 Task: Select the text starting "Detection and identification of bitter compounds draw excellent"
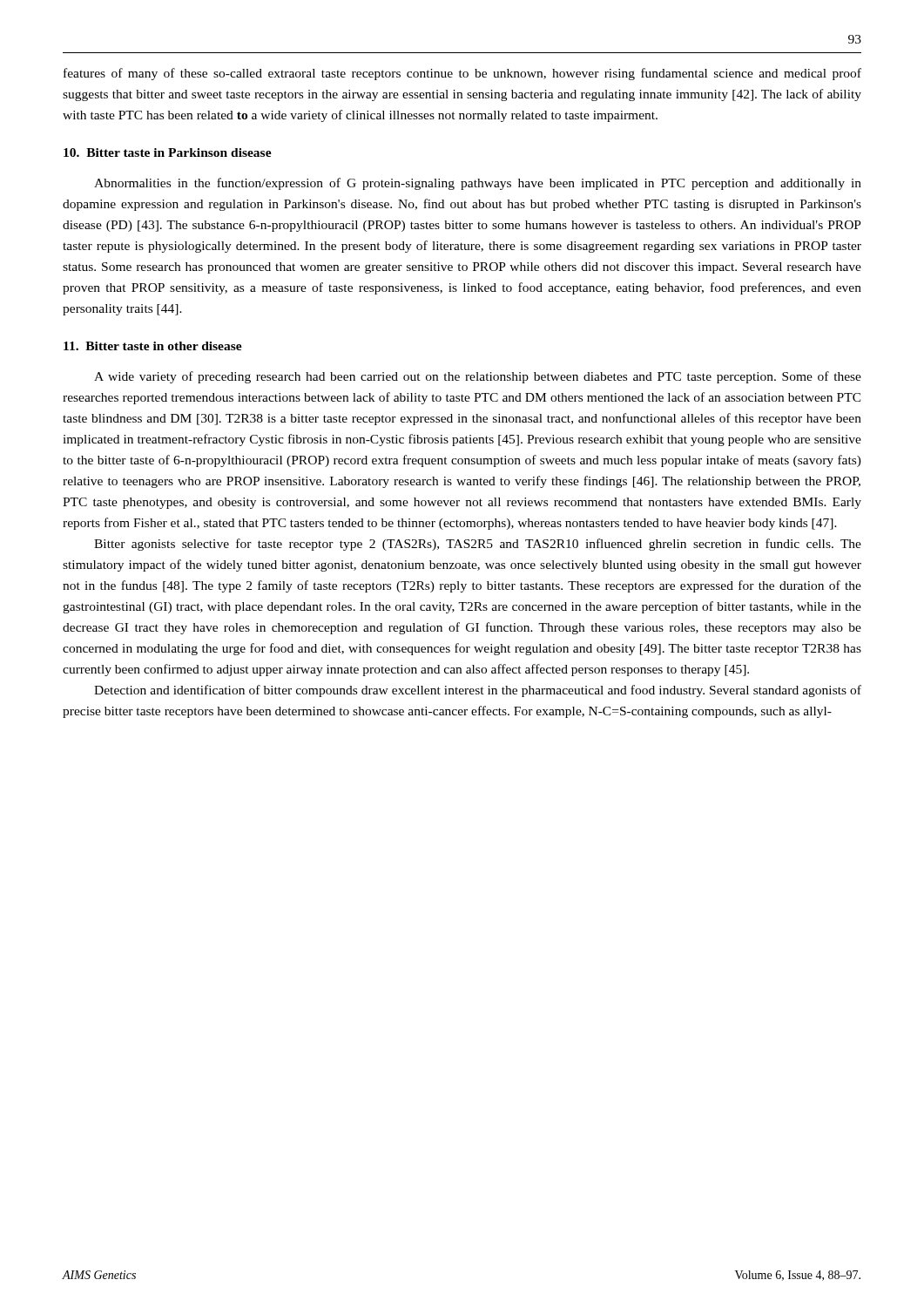pos(462,701)
